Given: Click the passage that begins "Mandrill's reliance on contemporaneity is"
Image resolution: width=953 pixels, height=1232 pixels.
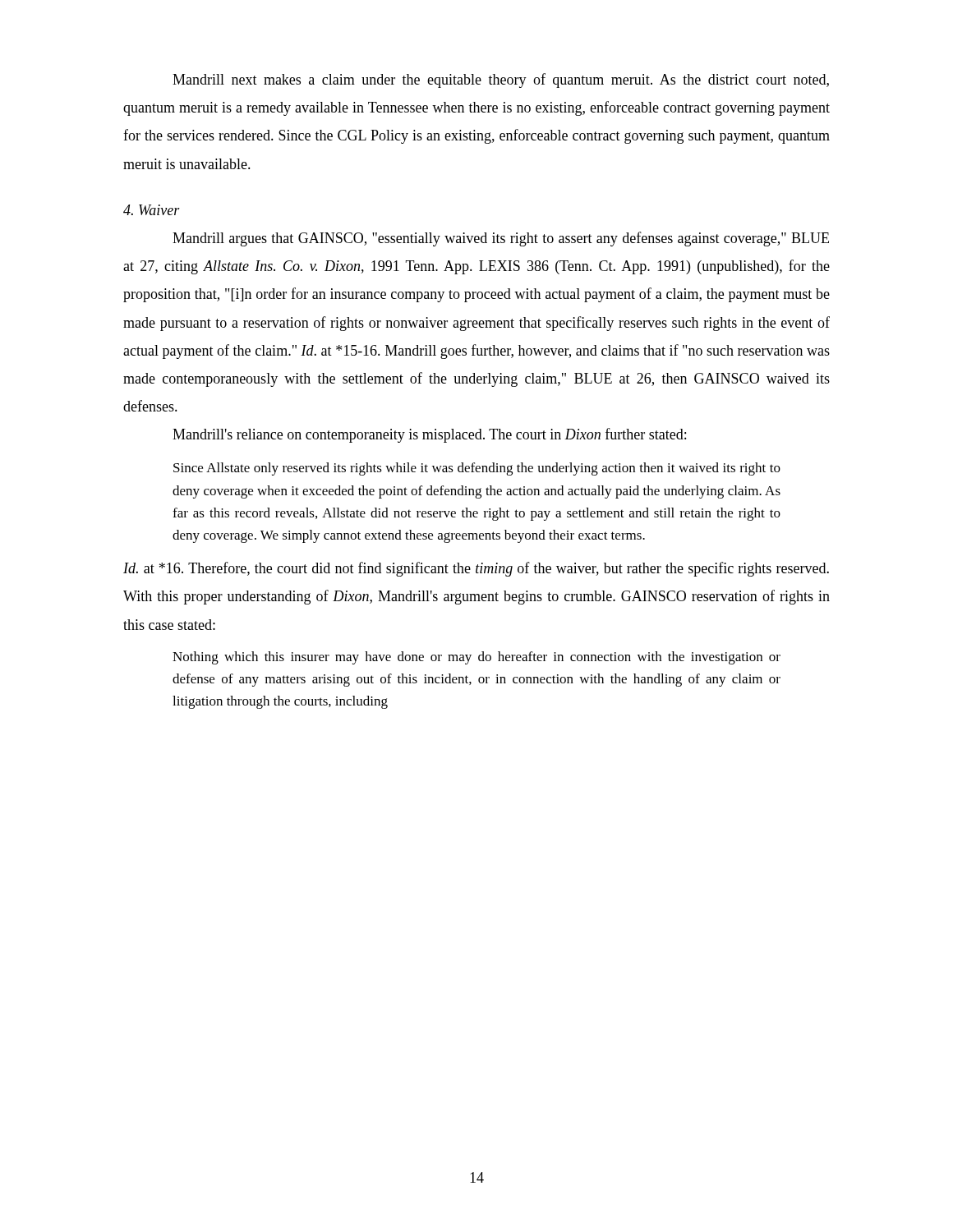Looking at the screenshot, I should [430, 435].
